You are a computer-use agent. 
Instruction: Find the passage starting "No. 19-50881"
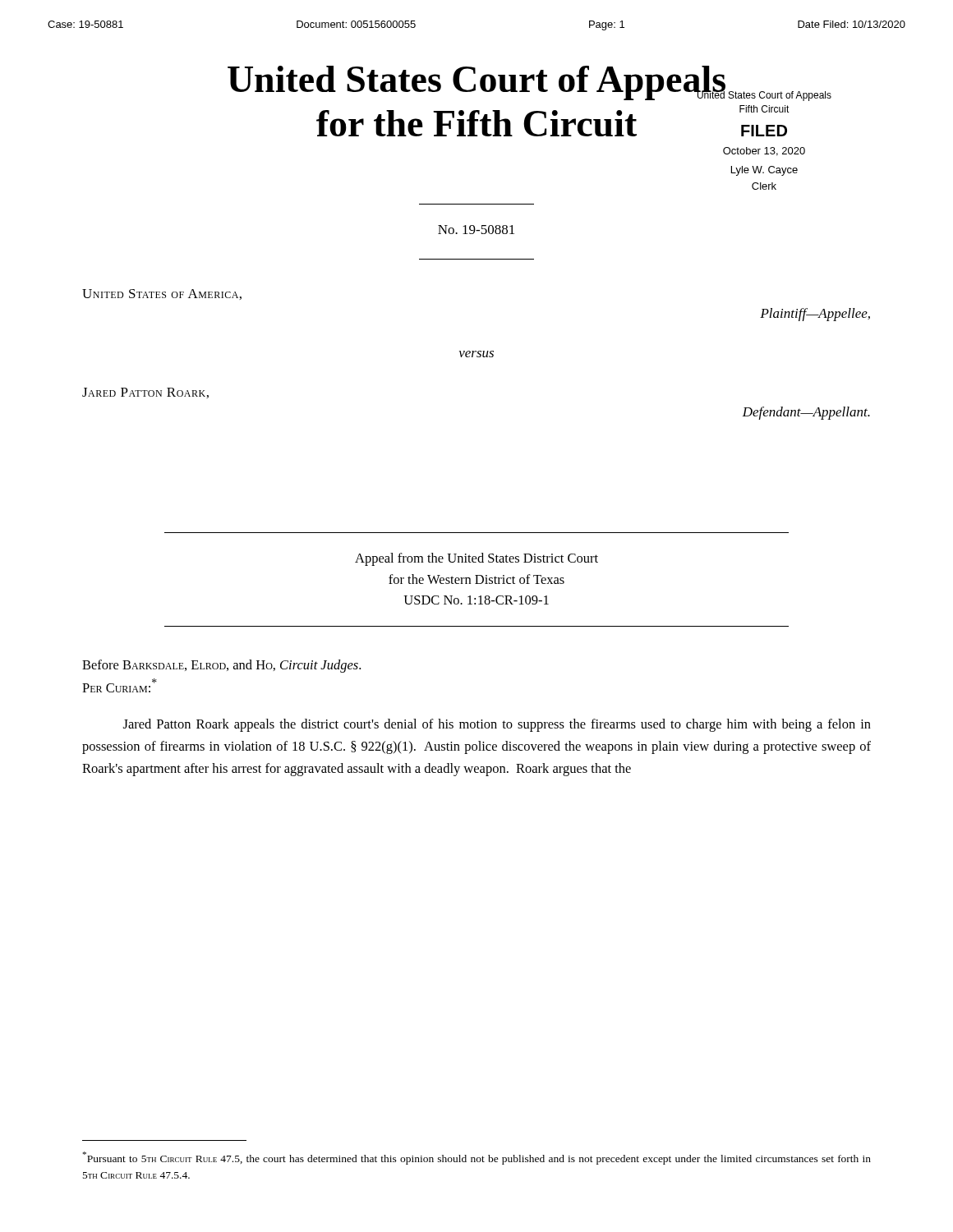[476, 230]
